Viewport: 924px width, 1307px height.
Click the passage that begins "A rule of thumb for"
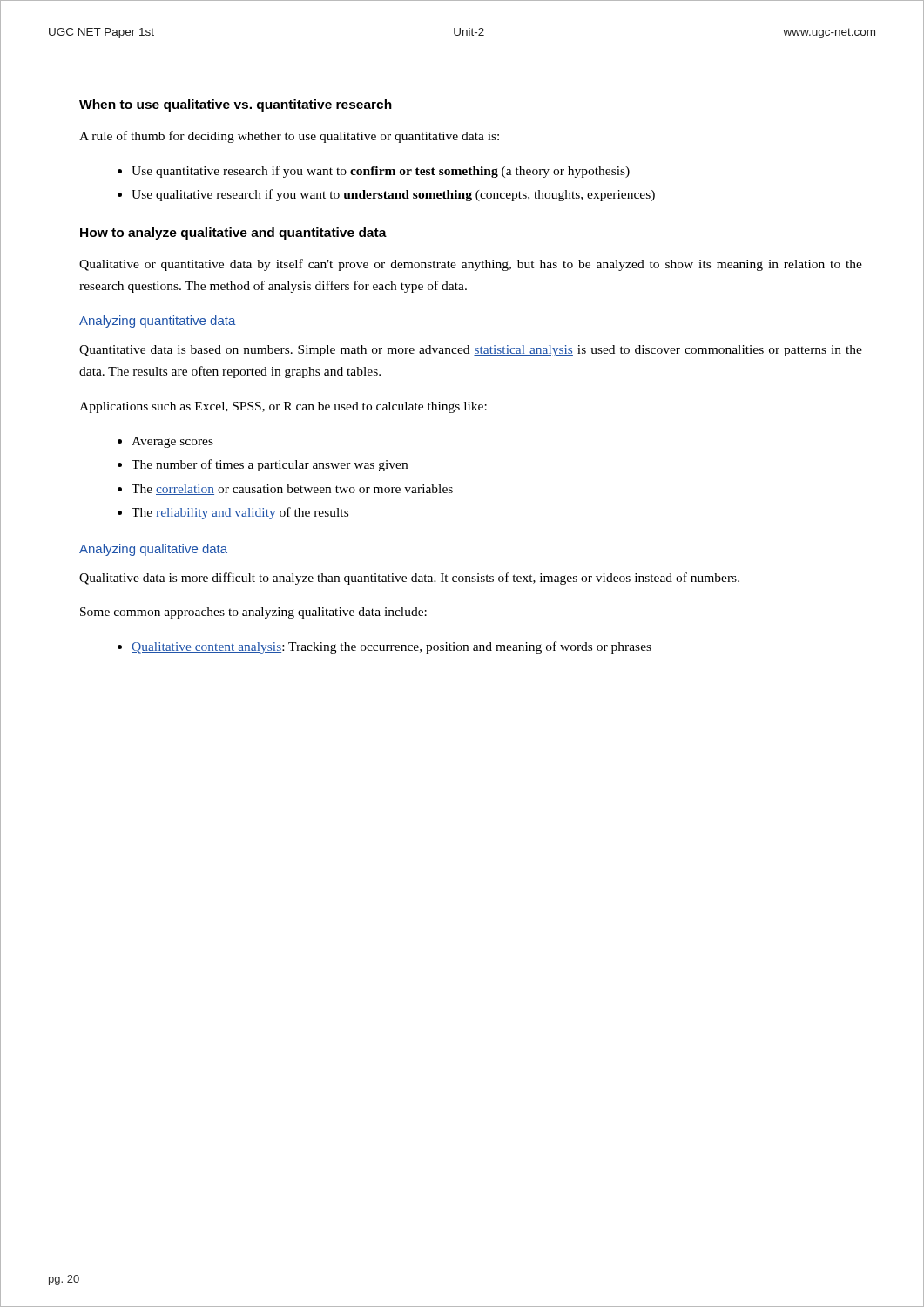(x=290, y=135)
